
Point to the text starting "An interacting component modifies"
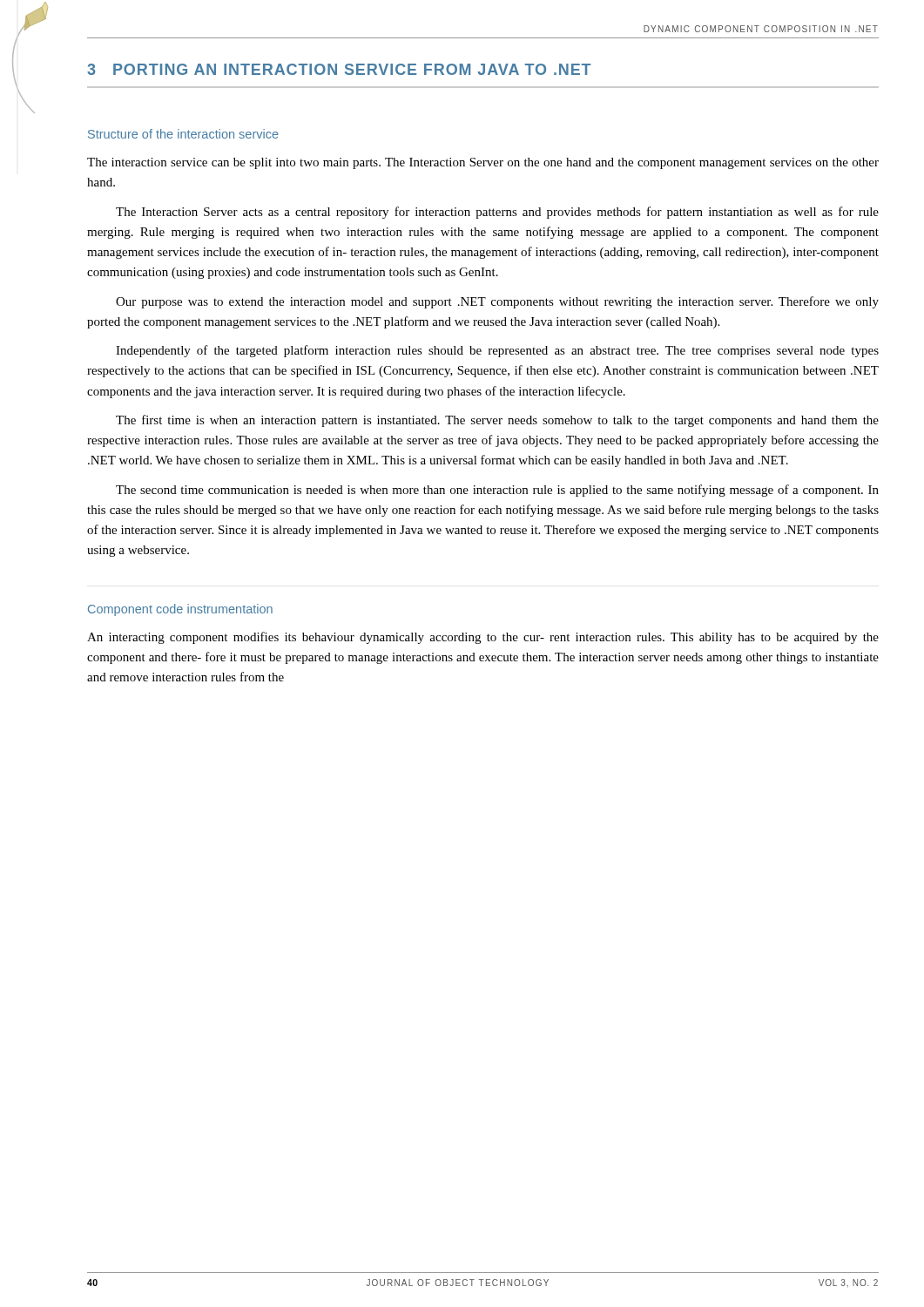click(483, 657)
